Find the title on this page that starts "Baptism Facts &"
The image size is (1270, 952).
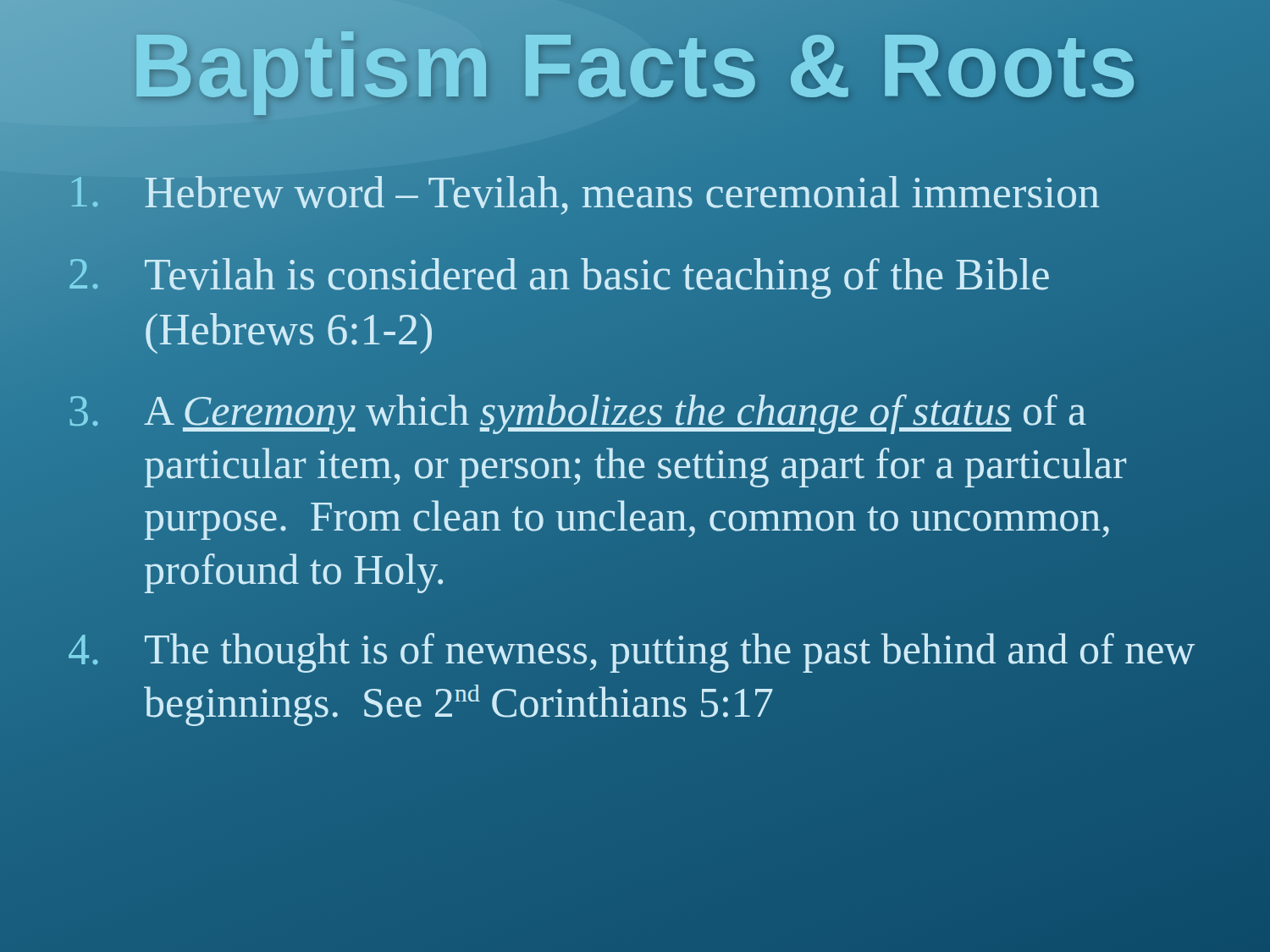coord(635,66)
